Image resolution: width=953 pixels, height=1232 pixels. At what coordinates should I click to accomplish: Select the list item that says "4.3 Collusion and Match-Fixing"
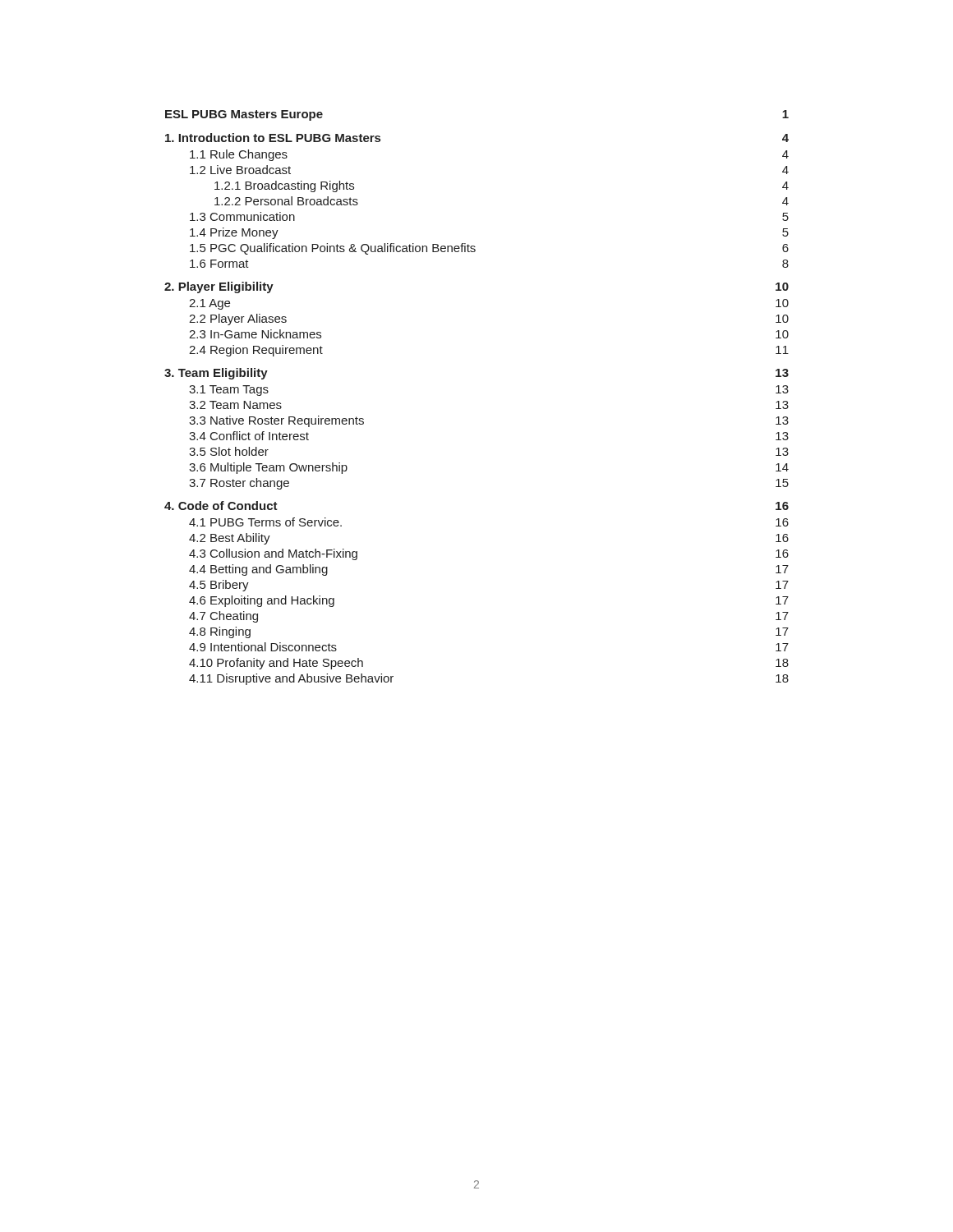point(269,554)
